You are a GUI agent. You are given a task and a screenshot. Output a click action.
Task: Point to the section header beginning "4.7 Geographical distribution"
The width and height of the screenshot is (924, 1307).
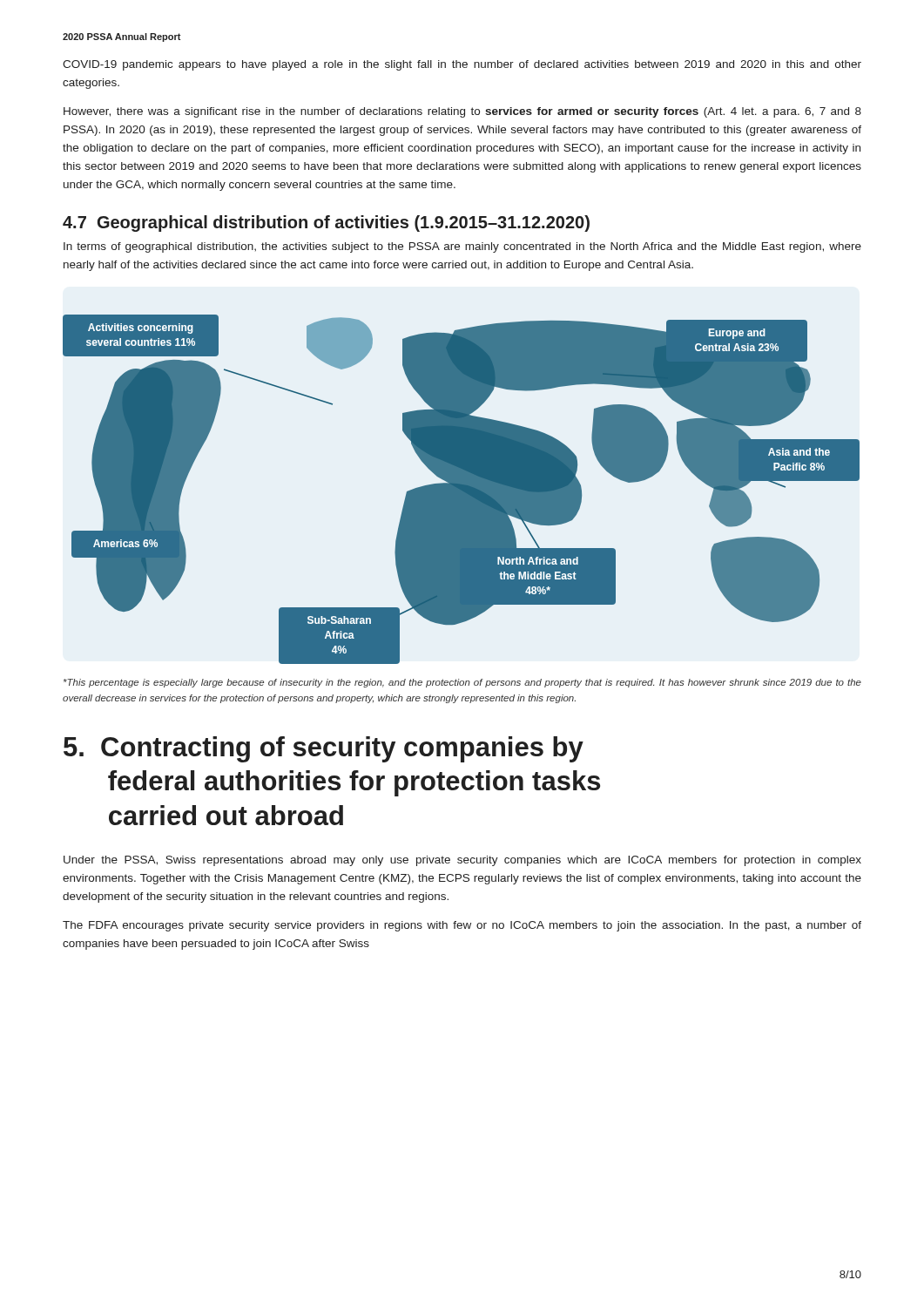pos(326,223)
